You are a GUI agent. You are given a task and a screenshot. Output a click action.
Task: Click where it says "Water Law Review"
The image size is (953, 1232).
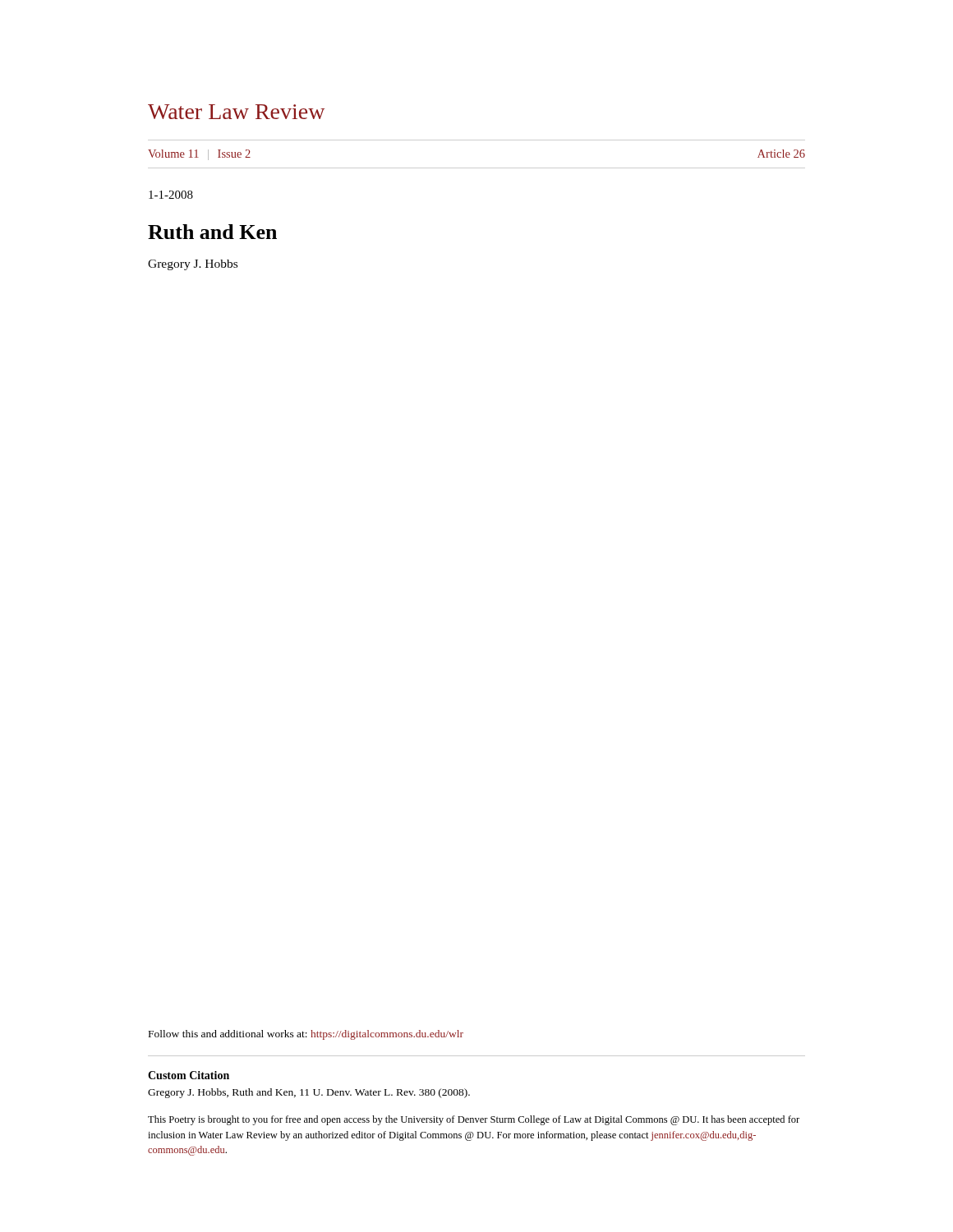(x=236, y=112)
